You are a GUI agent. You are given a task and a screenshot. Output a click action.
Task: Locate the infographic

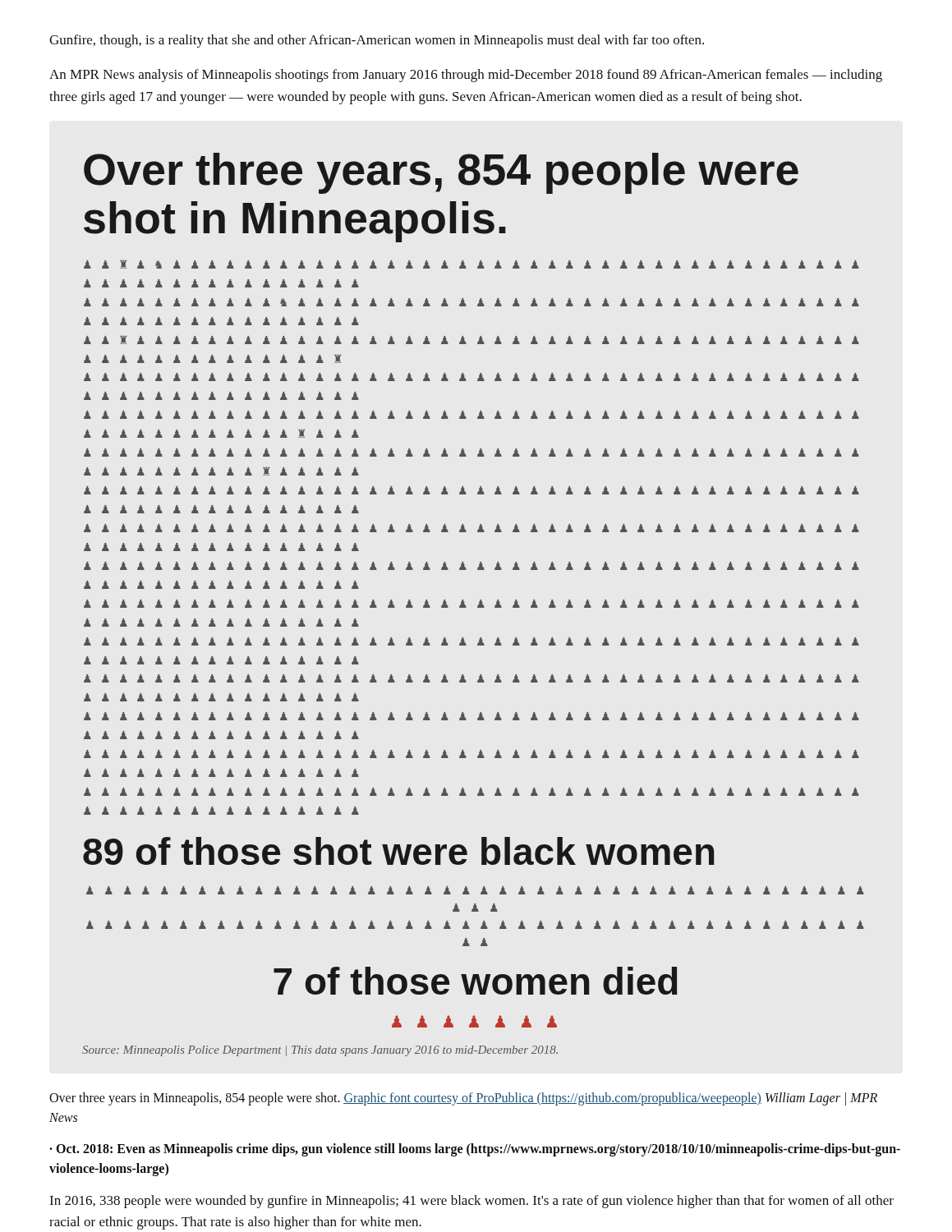[476, 597]
